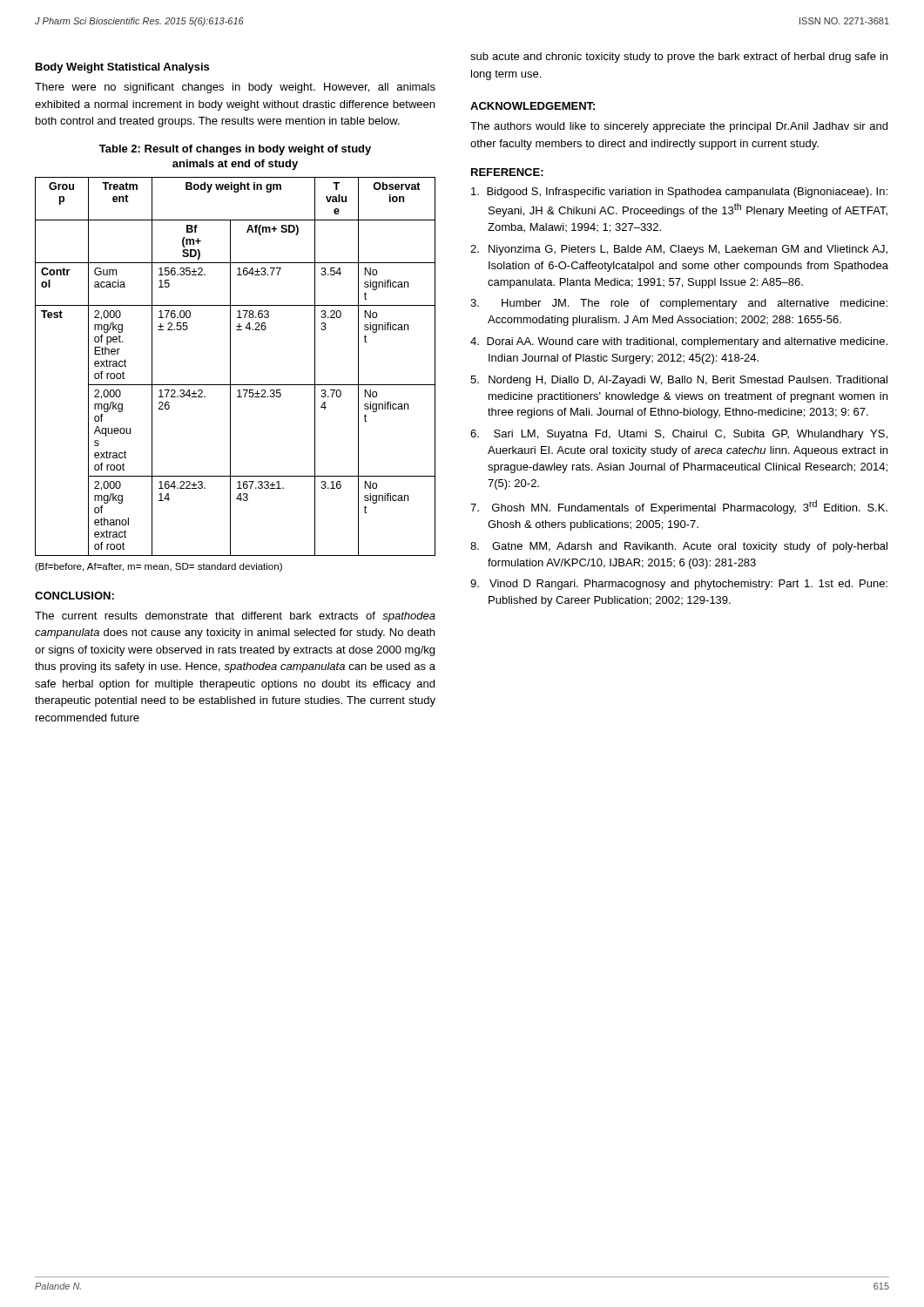Viewport: 924px width, 1307px height.
Task: Locate the text block that says "The authors would like"
Action: pos(679,135)
